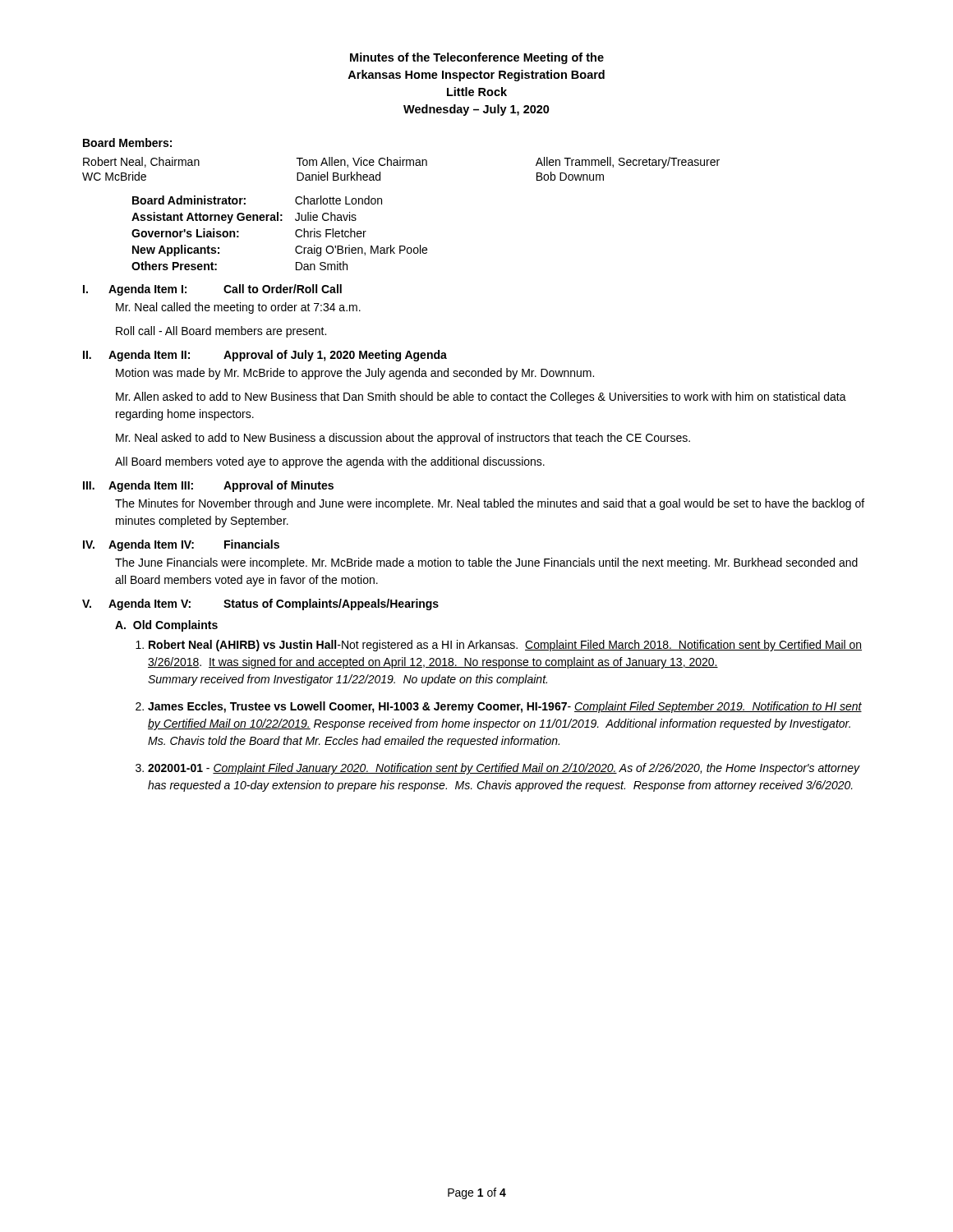Select the title containing "Minutes of the Teleconference Meeting"
This screenshot has height=1232, width=953.
pos(476,84)
